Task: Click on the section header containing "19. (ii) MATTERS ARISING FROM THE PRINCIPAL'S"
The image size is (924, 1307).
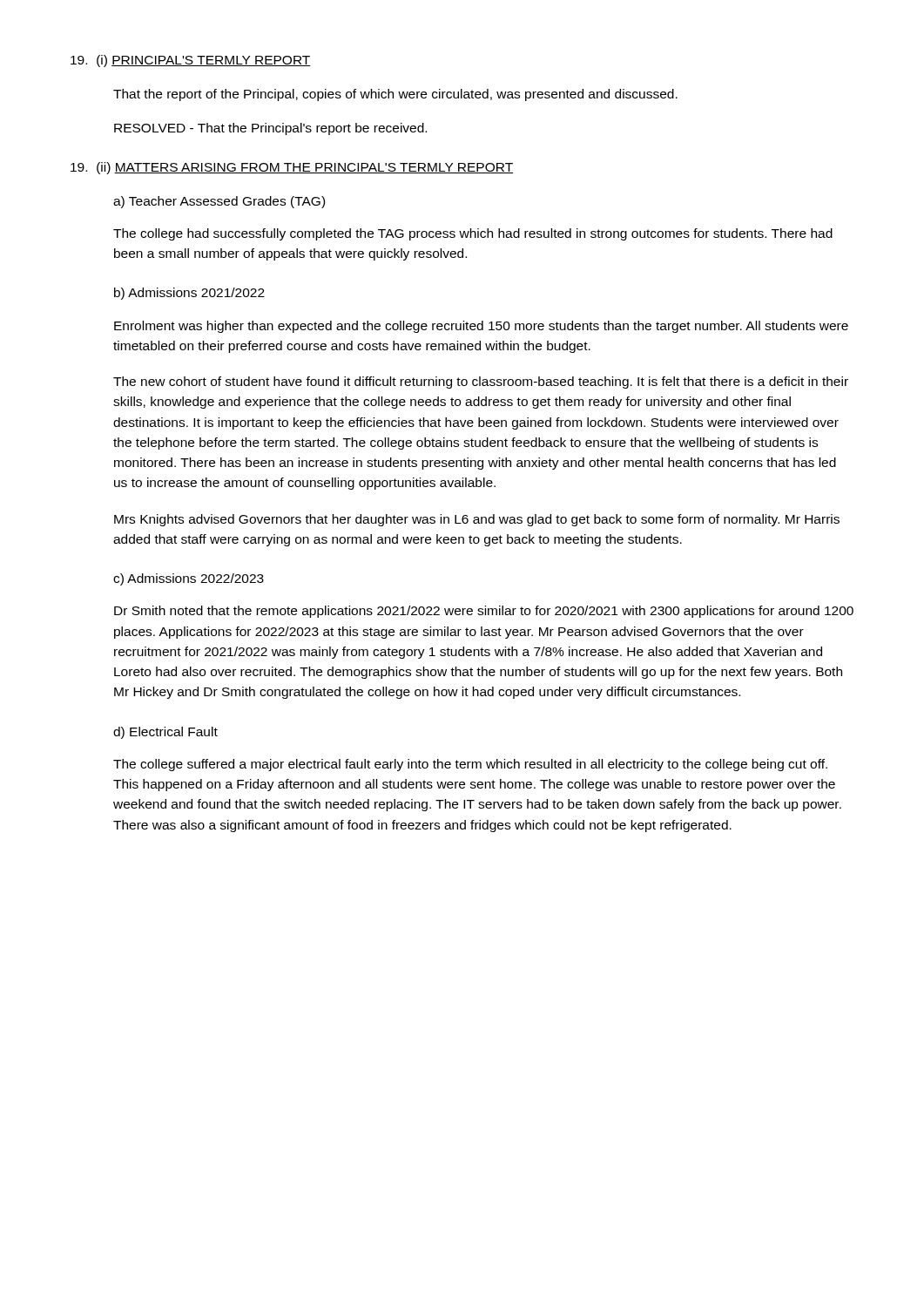Action: point(291,166)
